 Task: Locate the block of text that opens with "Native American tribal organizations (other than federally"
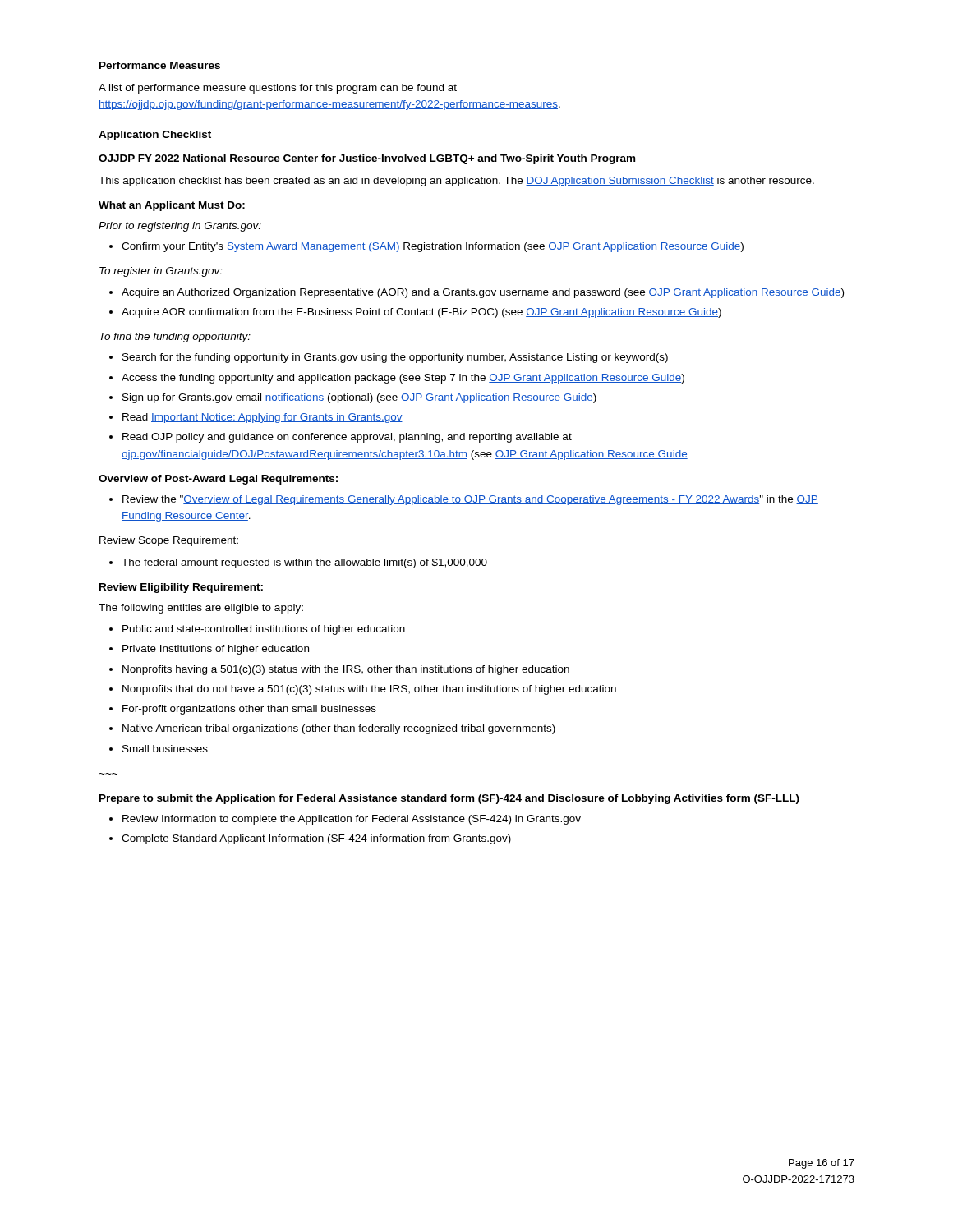(x=339, y=728)
